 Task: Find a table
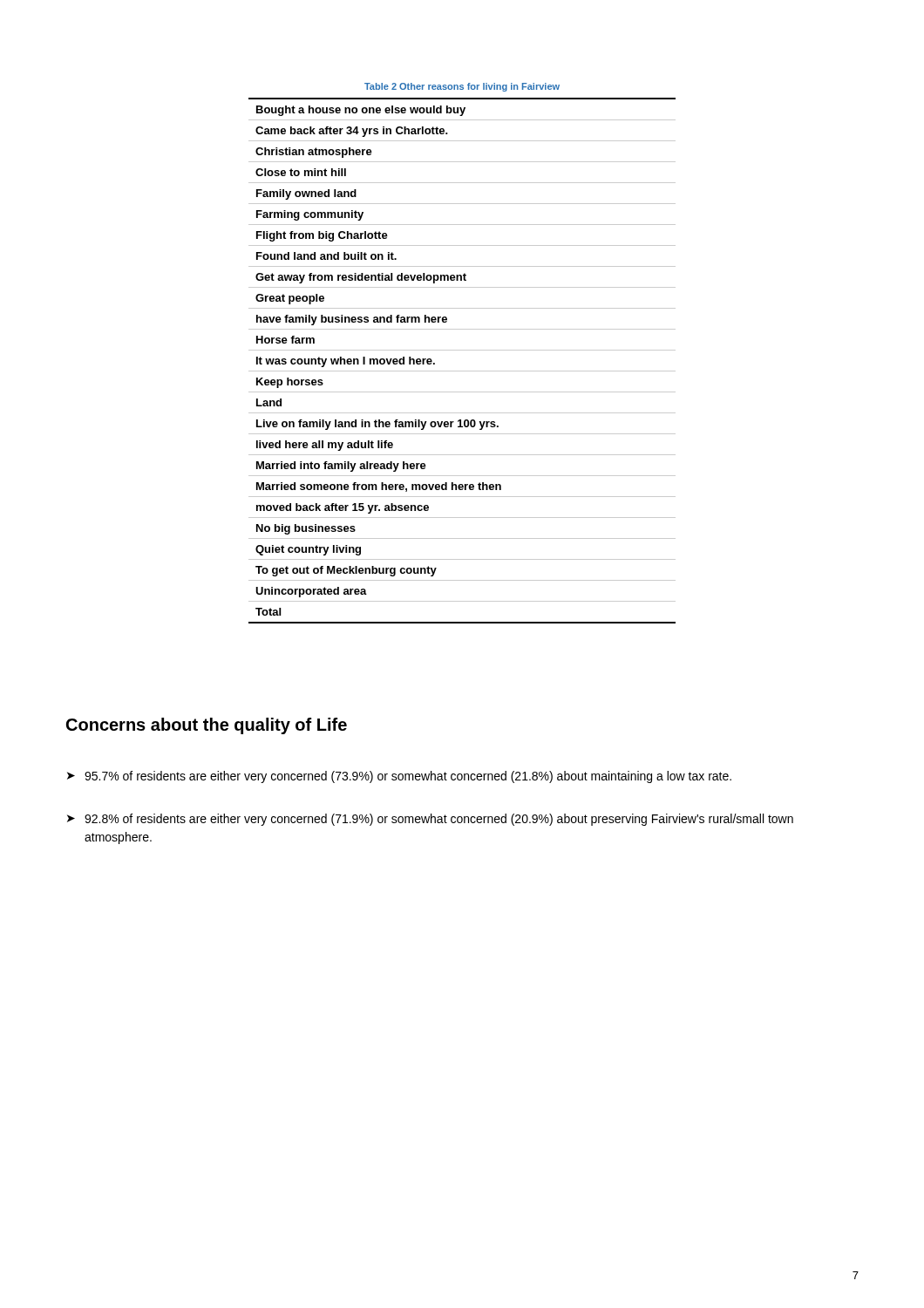point(462,361)
